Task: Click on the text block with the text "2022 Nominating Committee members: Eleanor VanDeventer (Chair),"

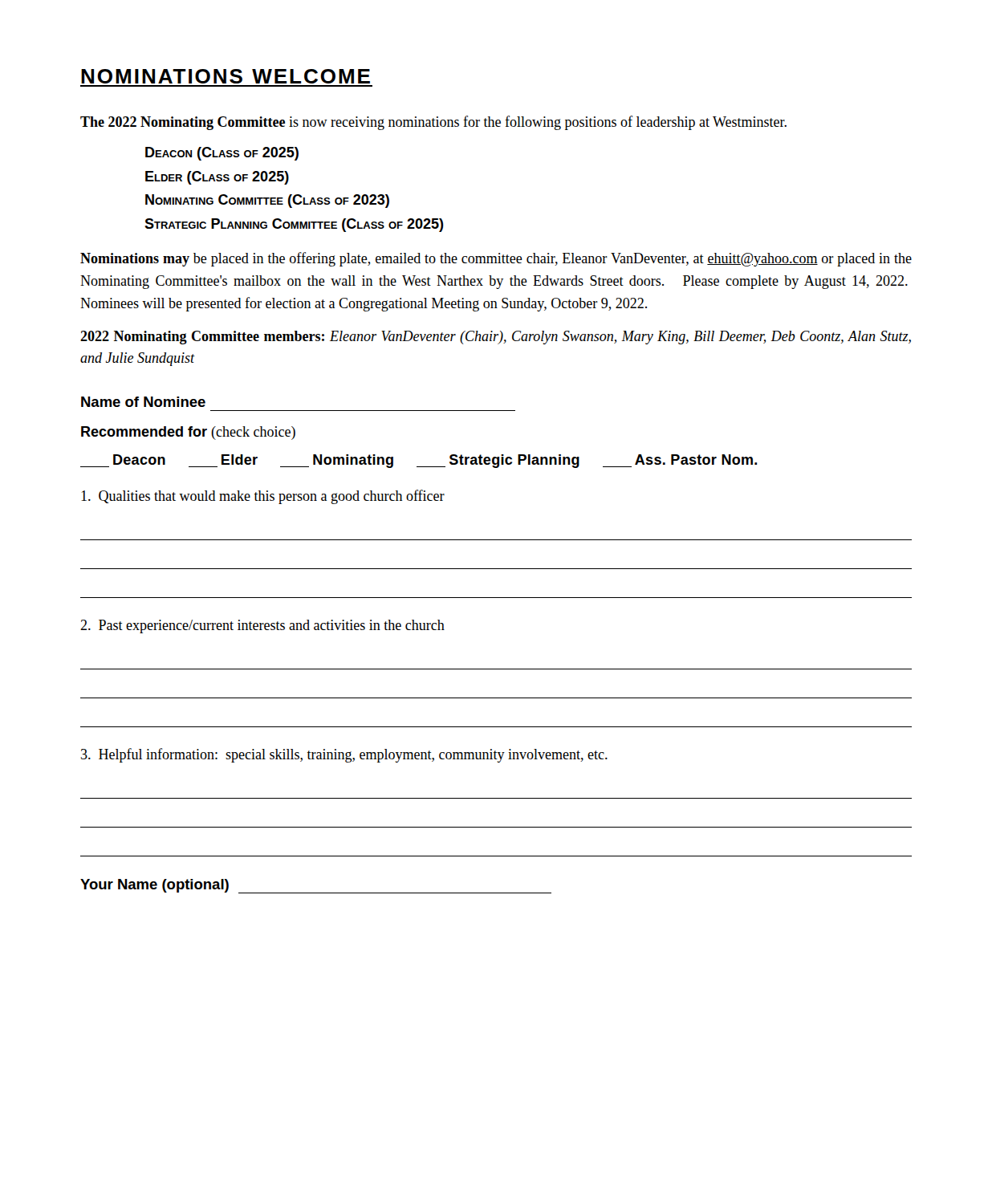Action: [496, 347]
